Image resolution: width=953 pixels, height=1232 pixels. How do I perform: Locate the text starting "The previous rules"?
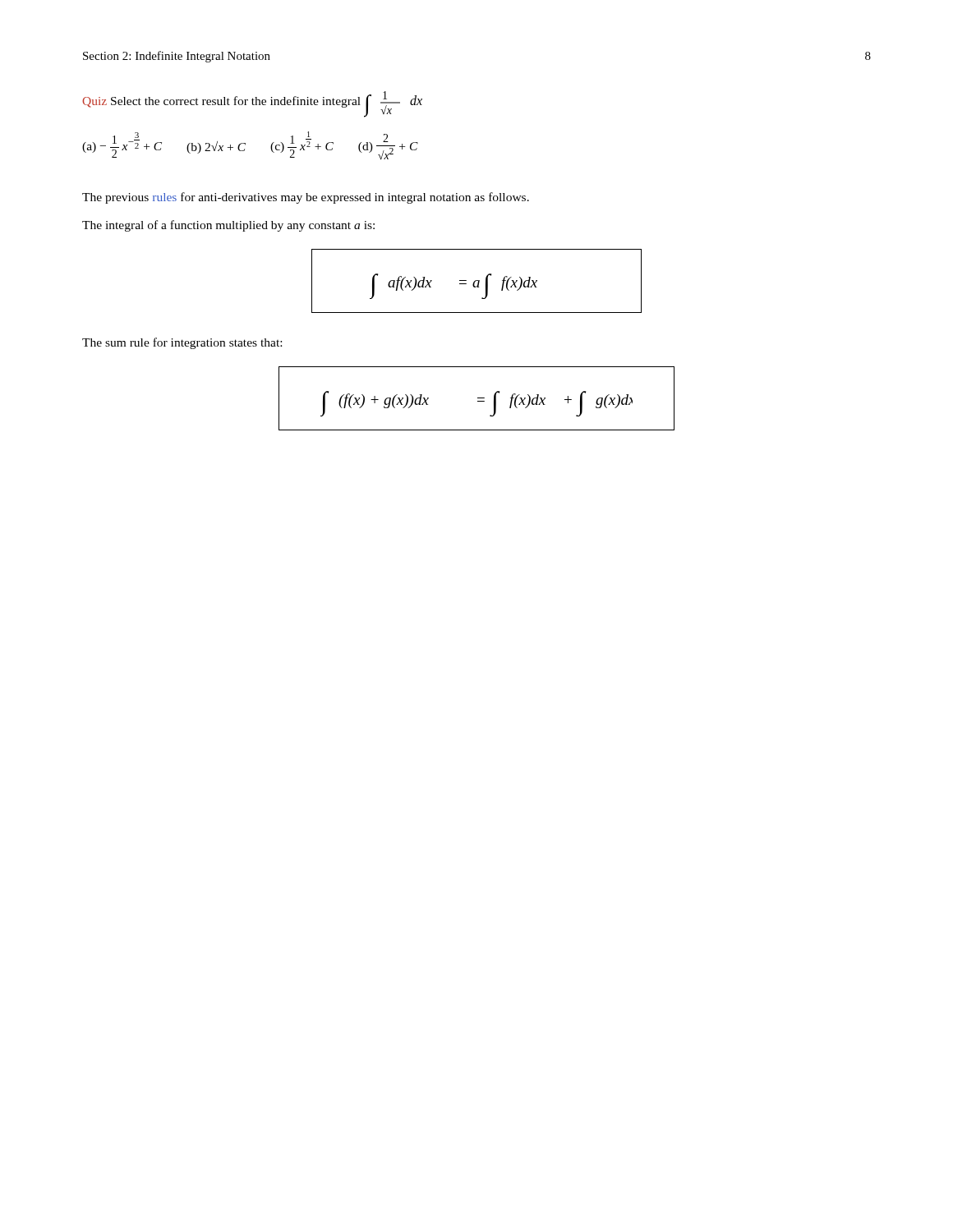tap(306, 196)
